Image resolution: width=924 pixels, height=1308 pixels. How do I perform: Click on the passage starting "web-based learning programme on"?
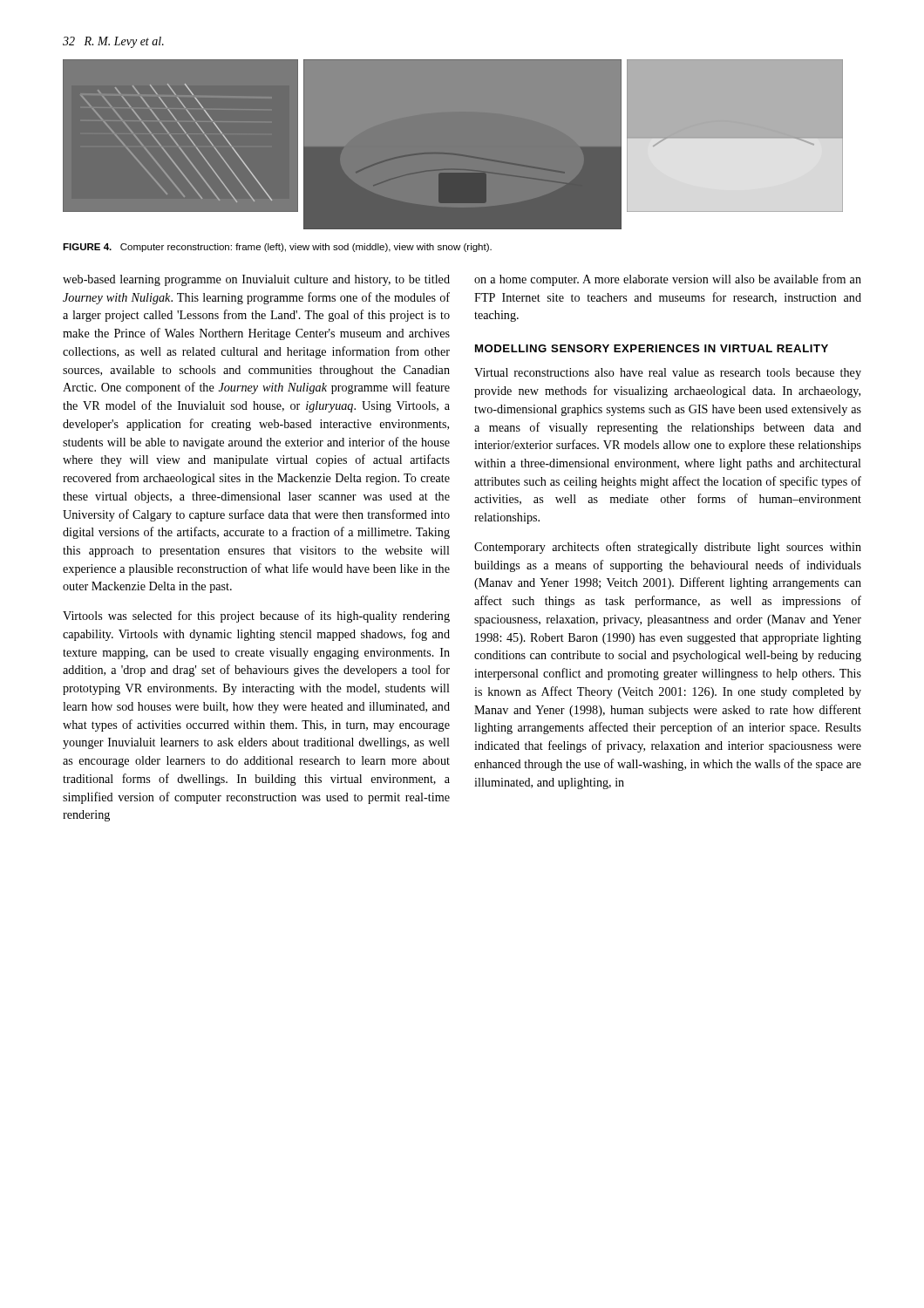(256, 433)
